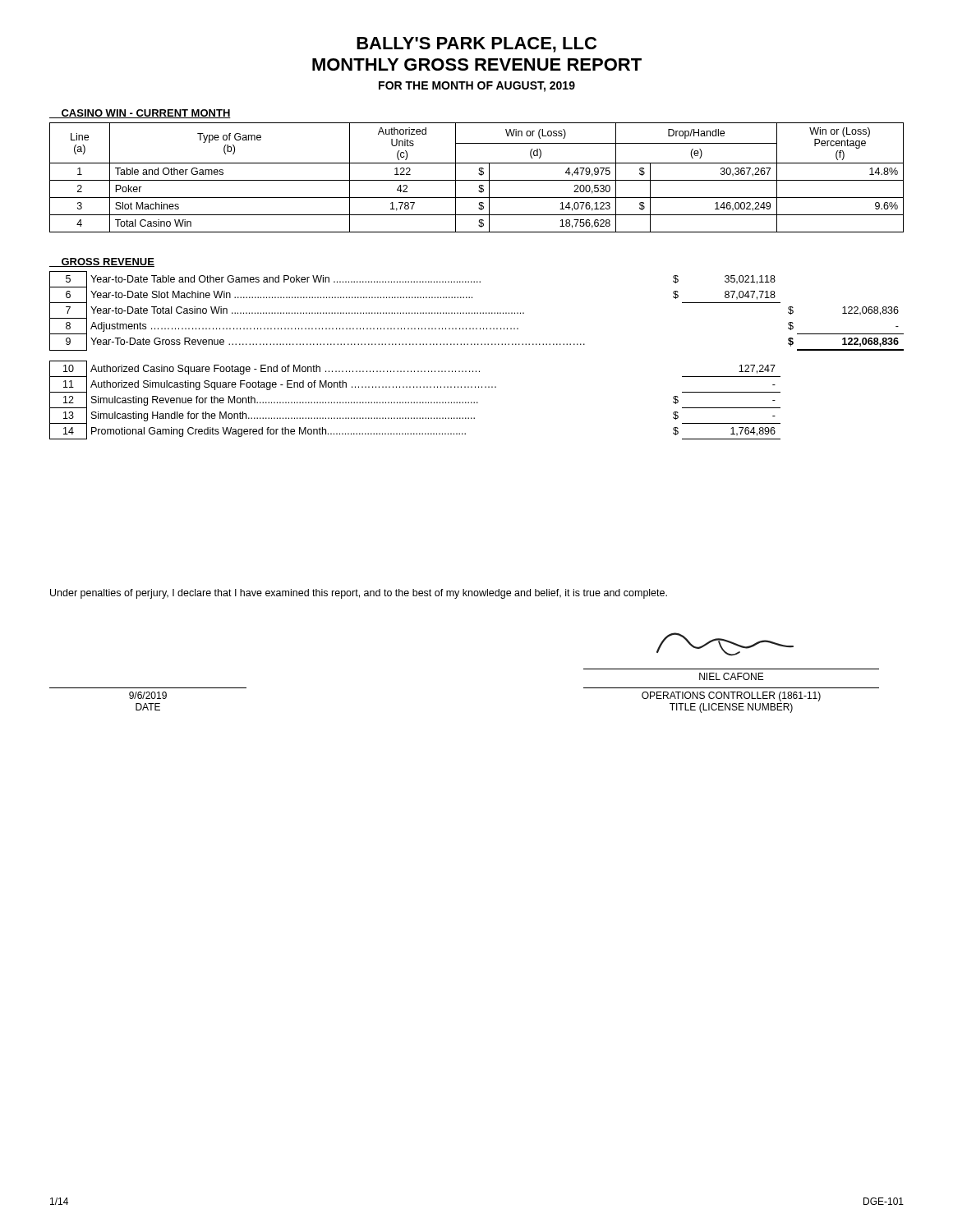The width and height of the screenshot is (953, 1232).
Task: Click the title that begins "BALLY'S PARK PLACE, LLC MONTHLY GROSS REVENUE REPORT"
Action: click(476, 62)
